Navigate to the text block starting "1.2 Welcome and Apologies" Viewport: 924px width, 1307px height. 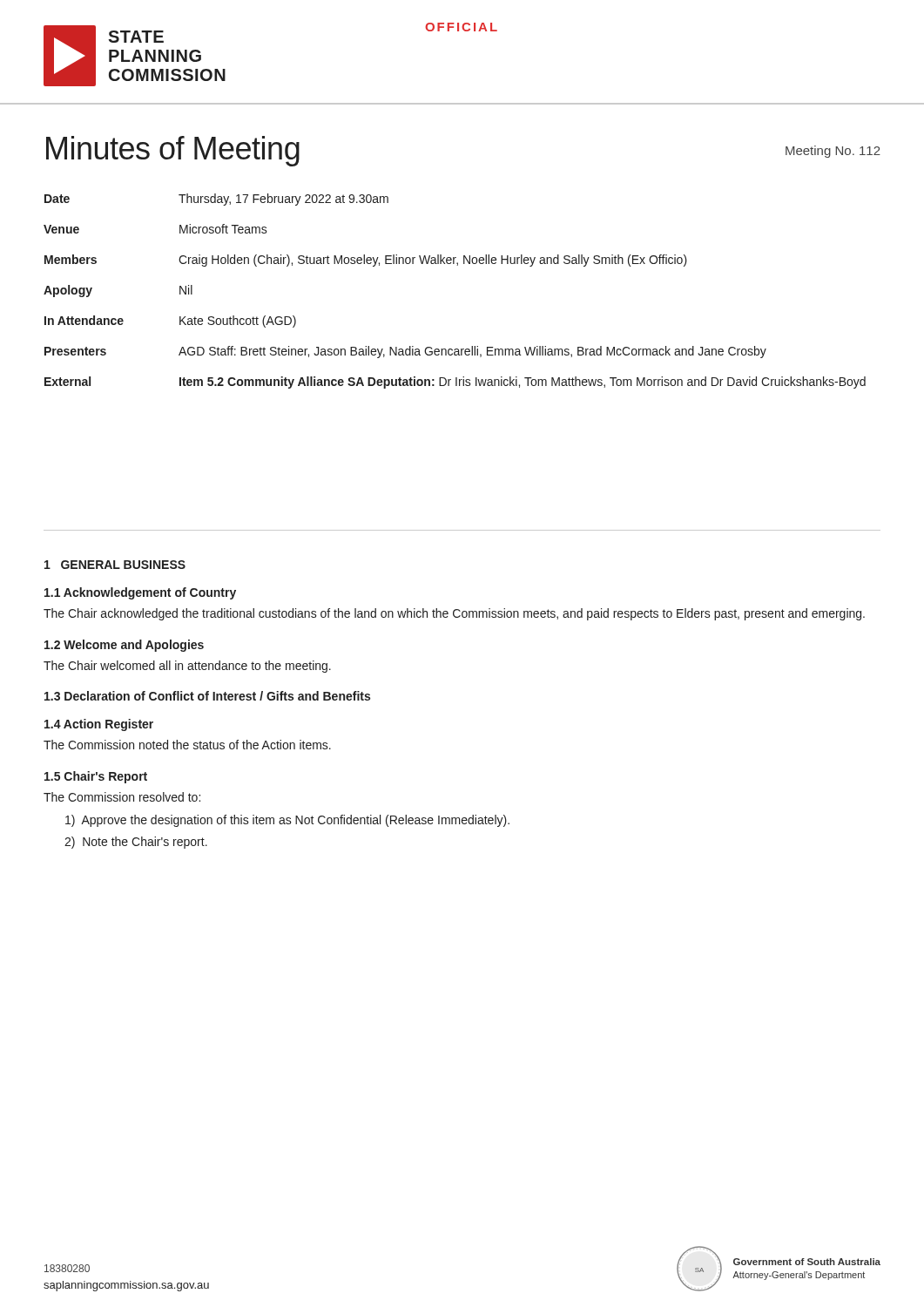(124, 645)
